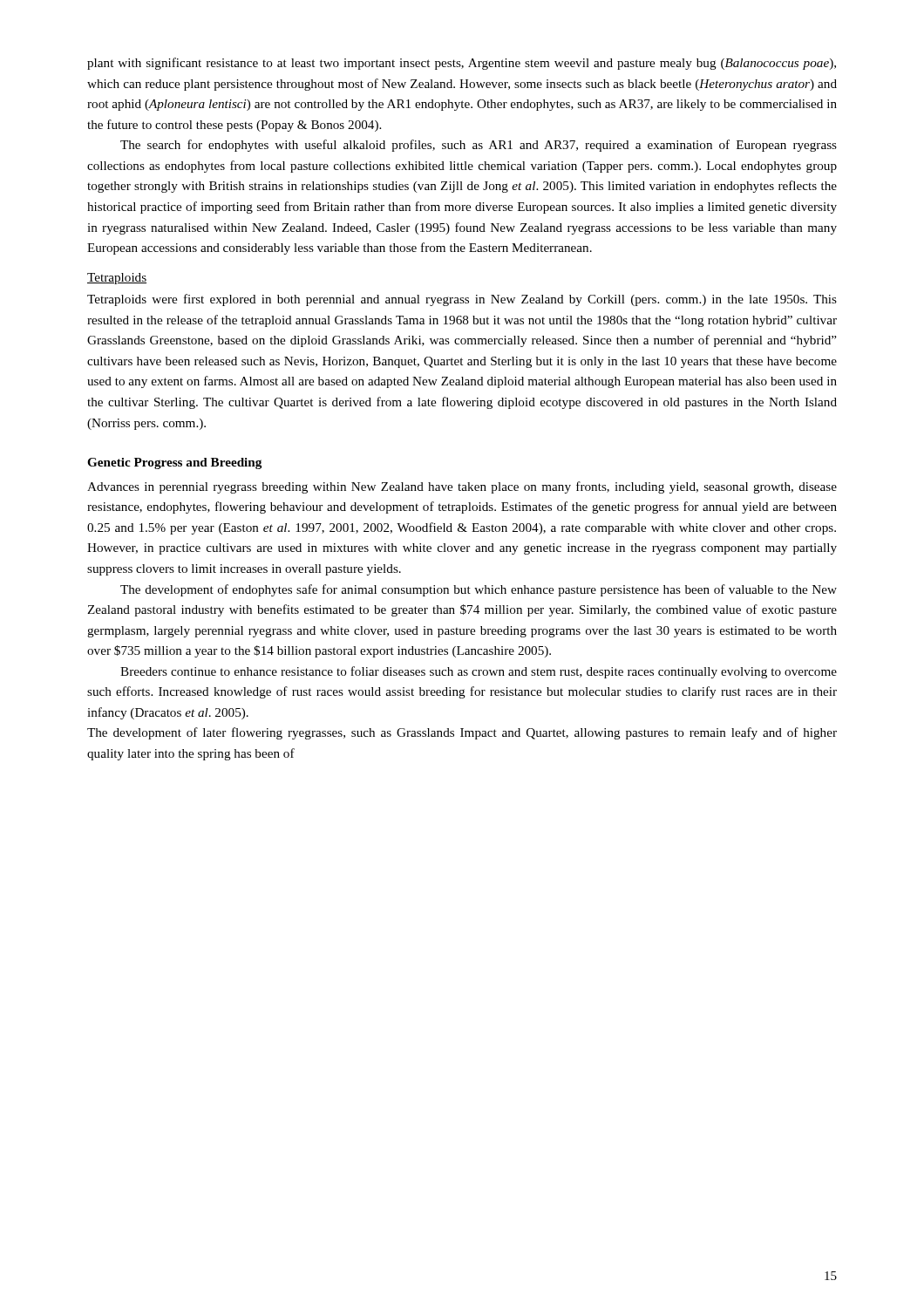924x1308 pixels.
Task: Click on the text block containing "plant with significant"
Action: (x=462, y=93)
